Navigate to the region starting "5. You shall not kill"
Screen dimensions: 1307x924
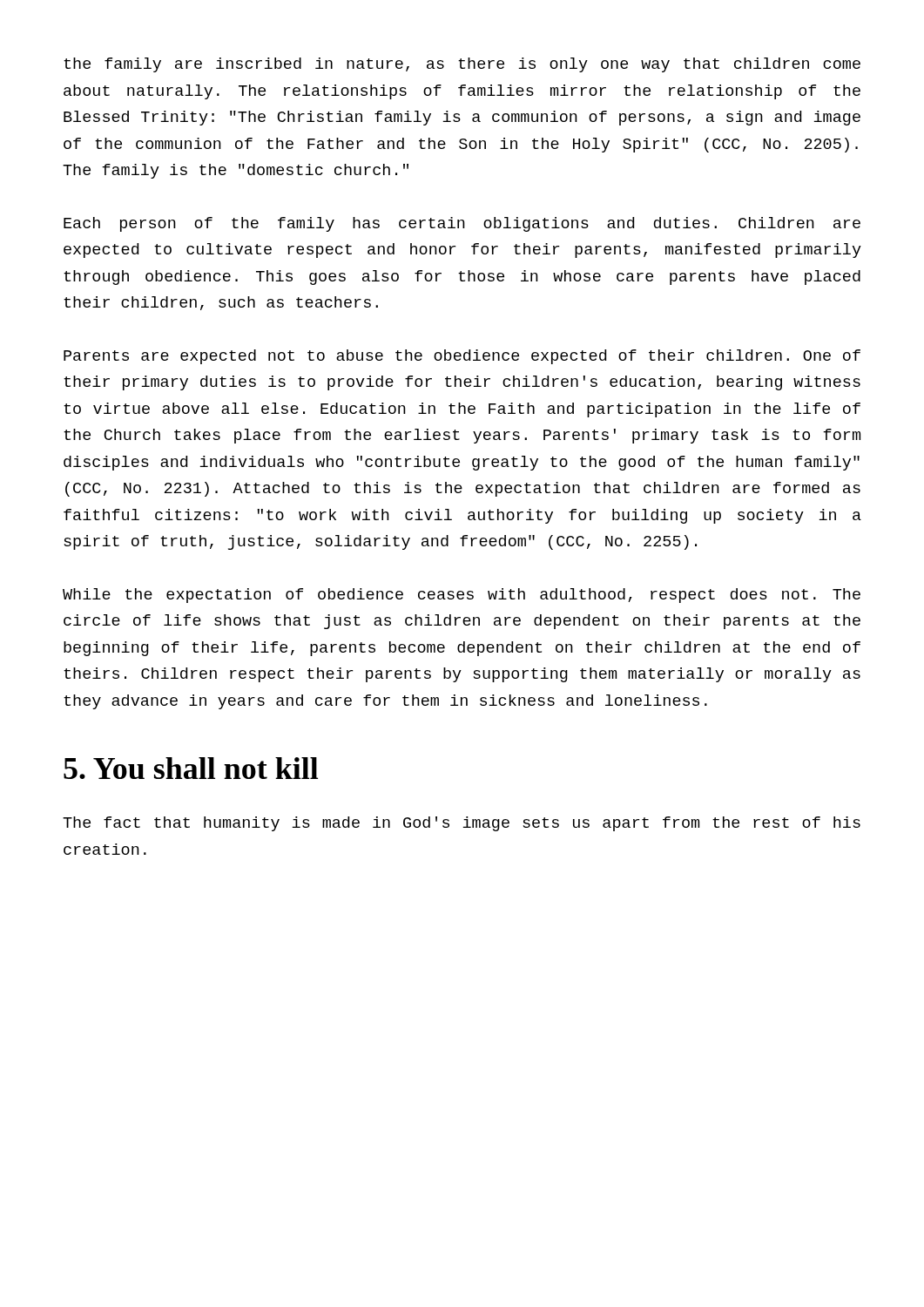point(191,769)
